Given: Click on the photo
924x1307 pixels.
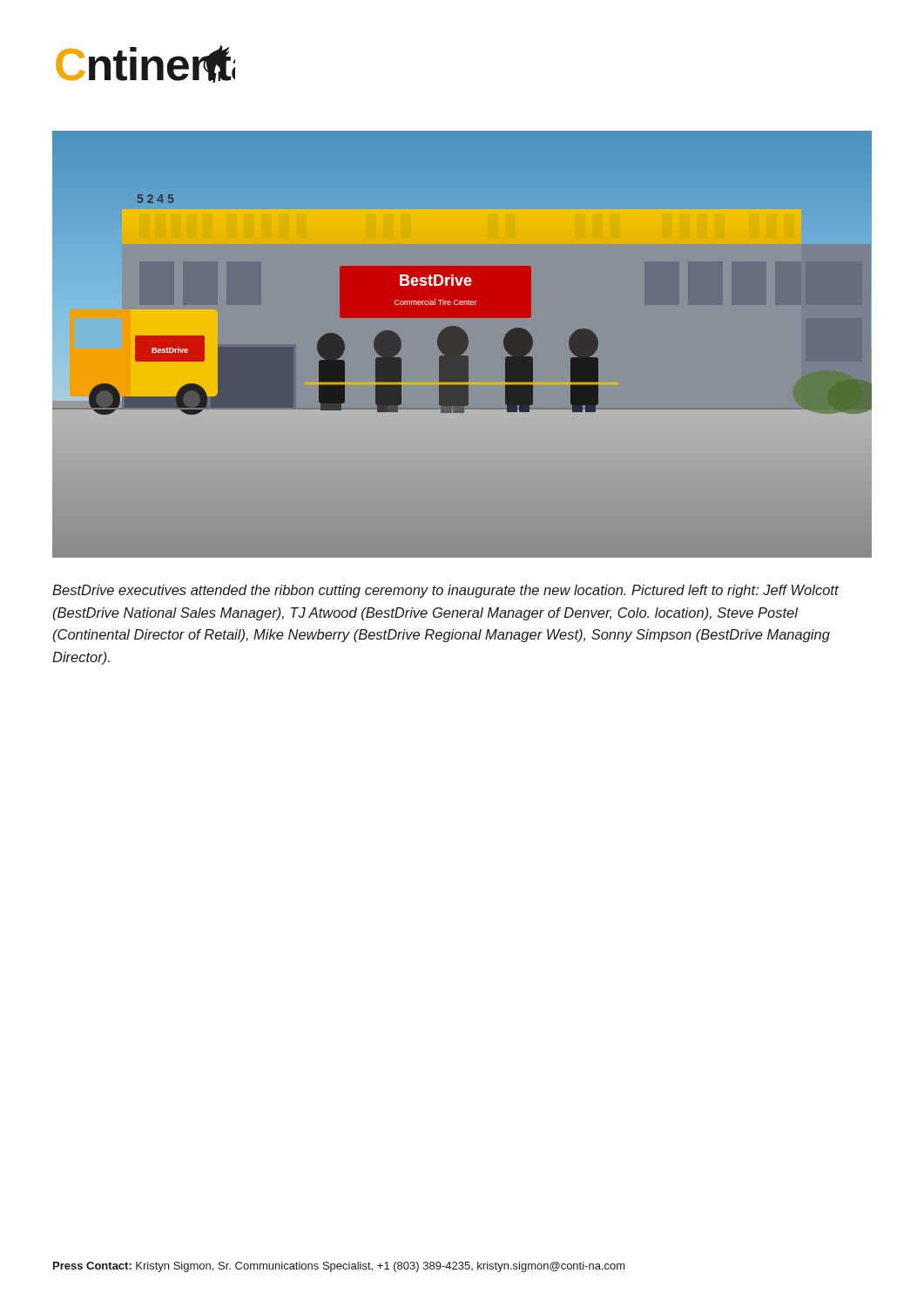Looking at the screenshot, I should pos(462,344).
